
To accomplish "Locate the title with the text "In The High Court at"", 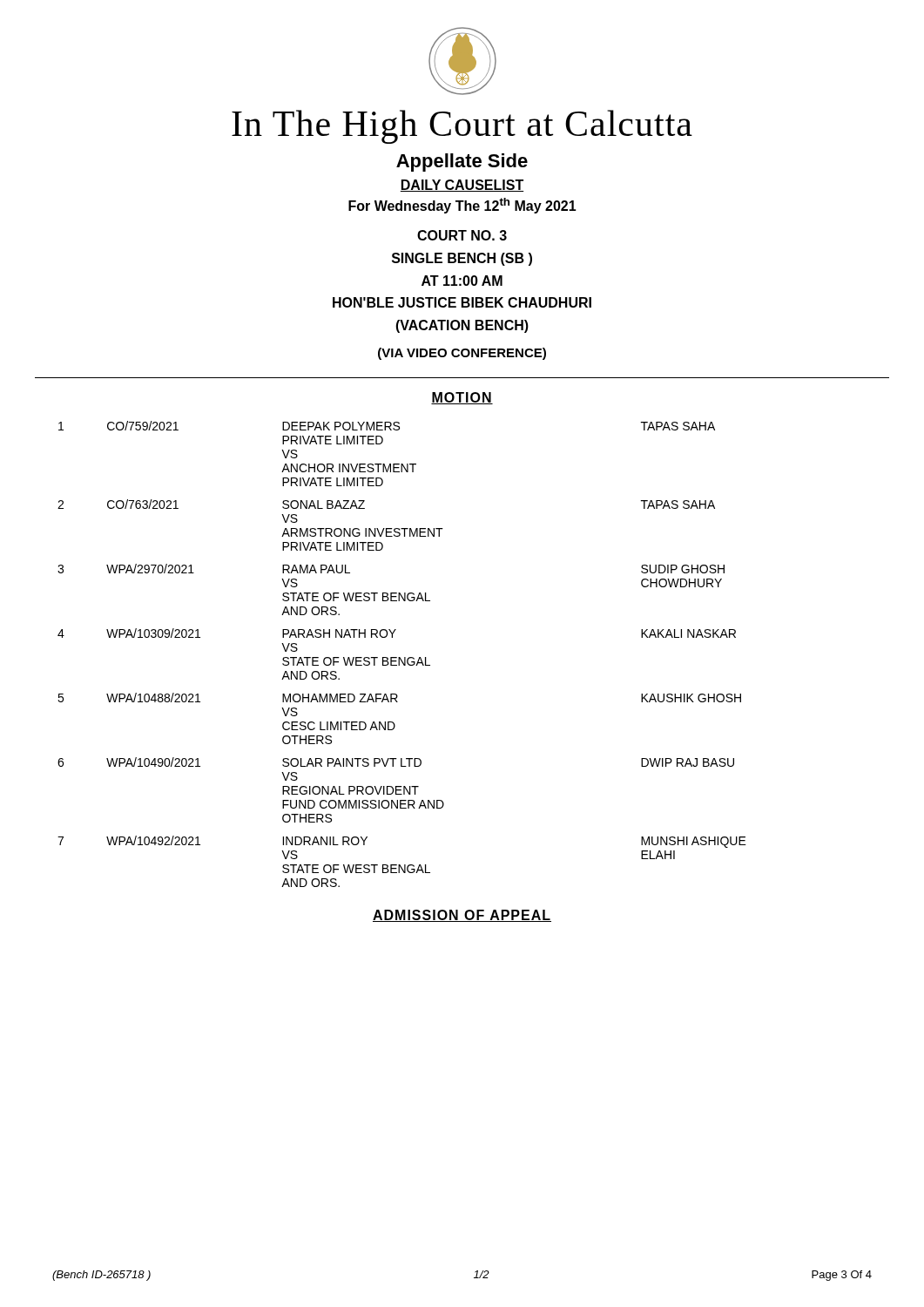I will pyautogui.click(x=462, y=124).
